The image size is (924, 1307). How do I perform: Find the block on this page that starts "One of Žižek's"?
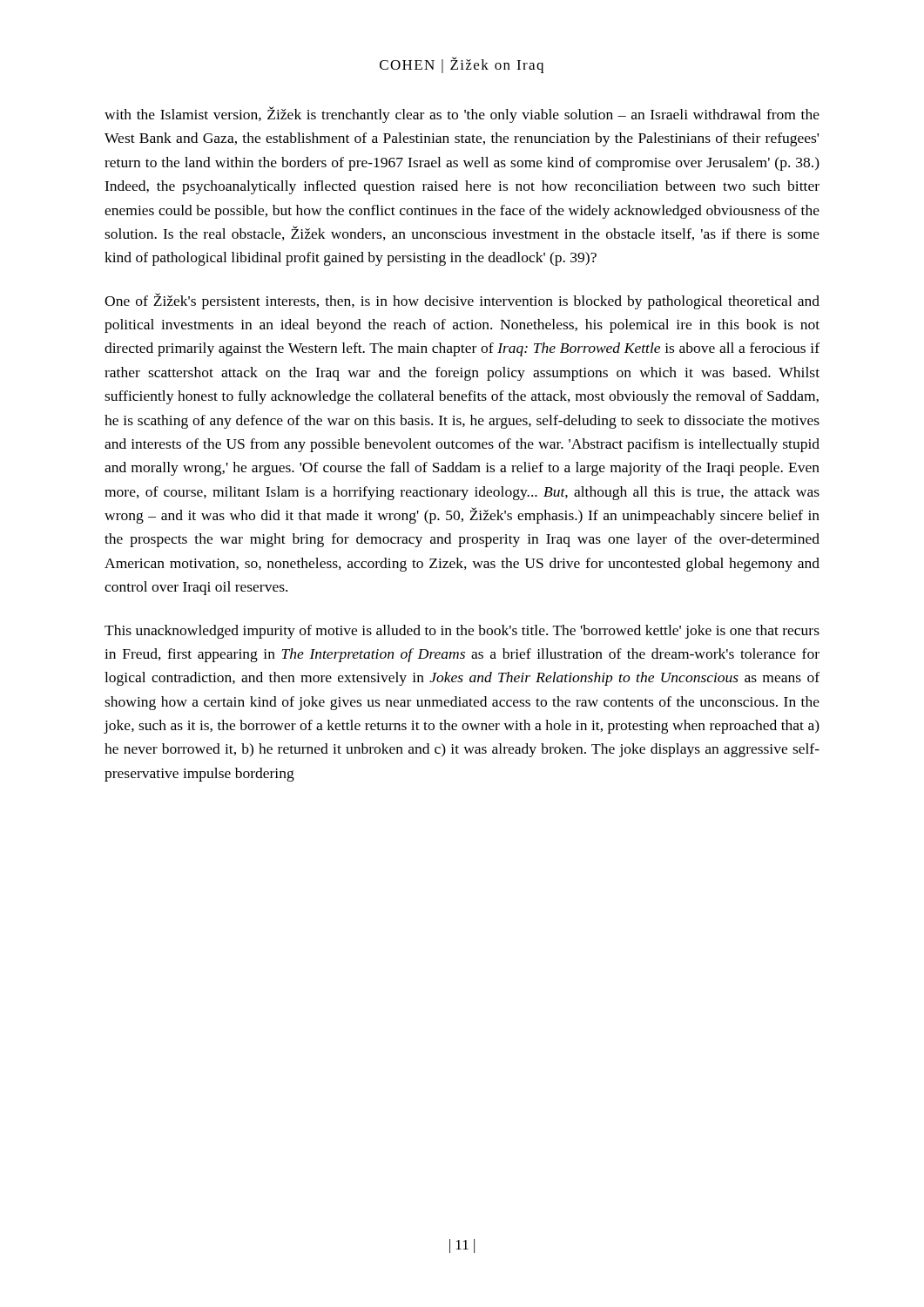[x=462, y=443]
